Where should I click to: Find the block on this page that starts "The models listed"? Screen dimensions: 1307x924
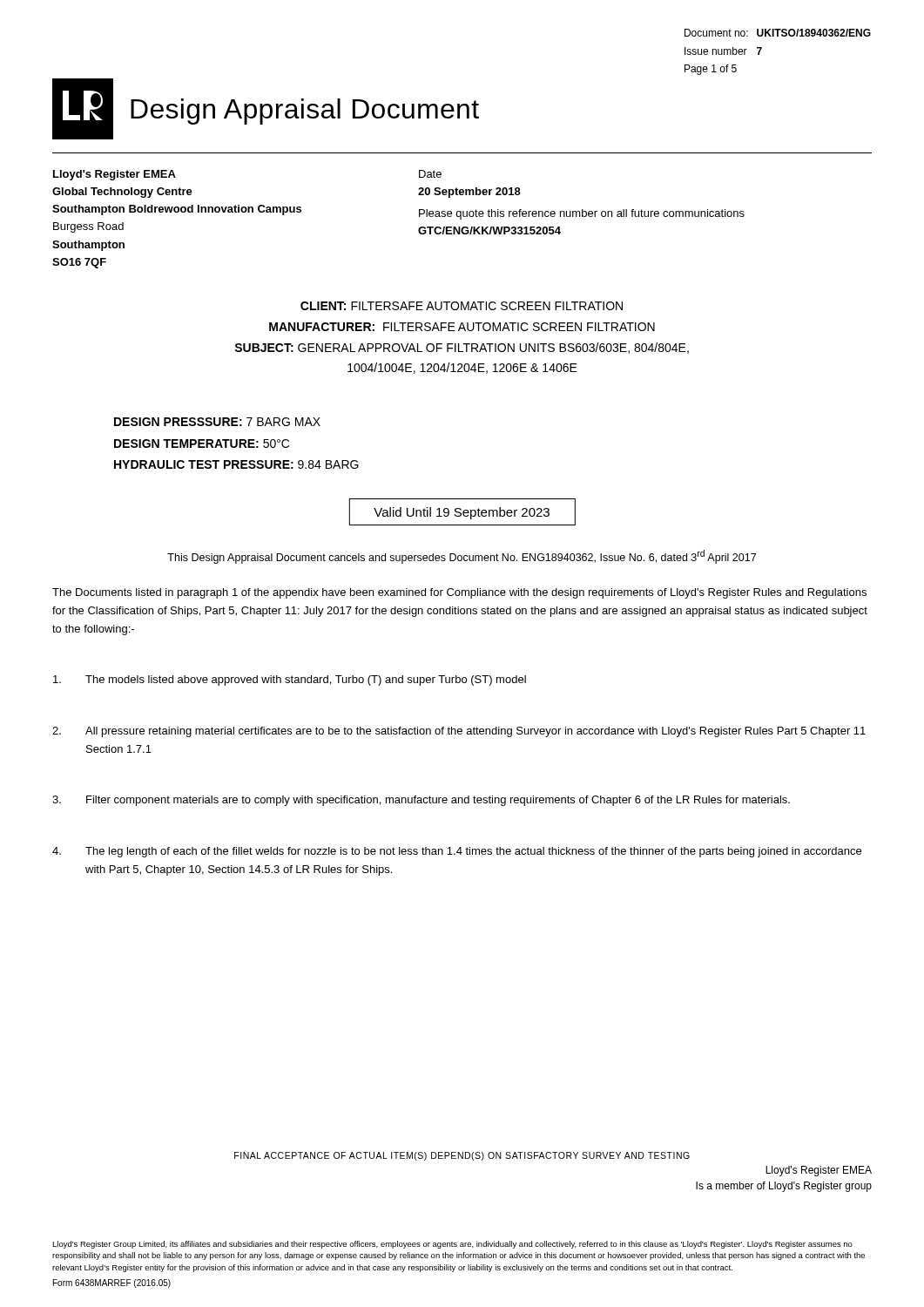[289, 680]
